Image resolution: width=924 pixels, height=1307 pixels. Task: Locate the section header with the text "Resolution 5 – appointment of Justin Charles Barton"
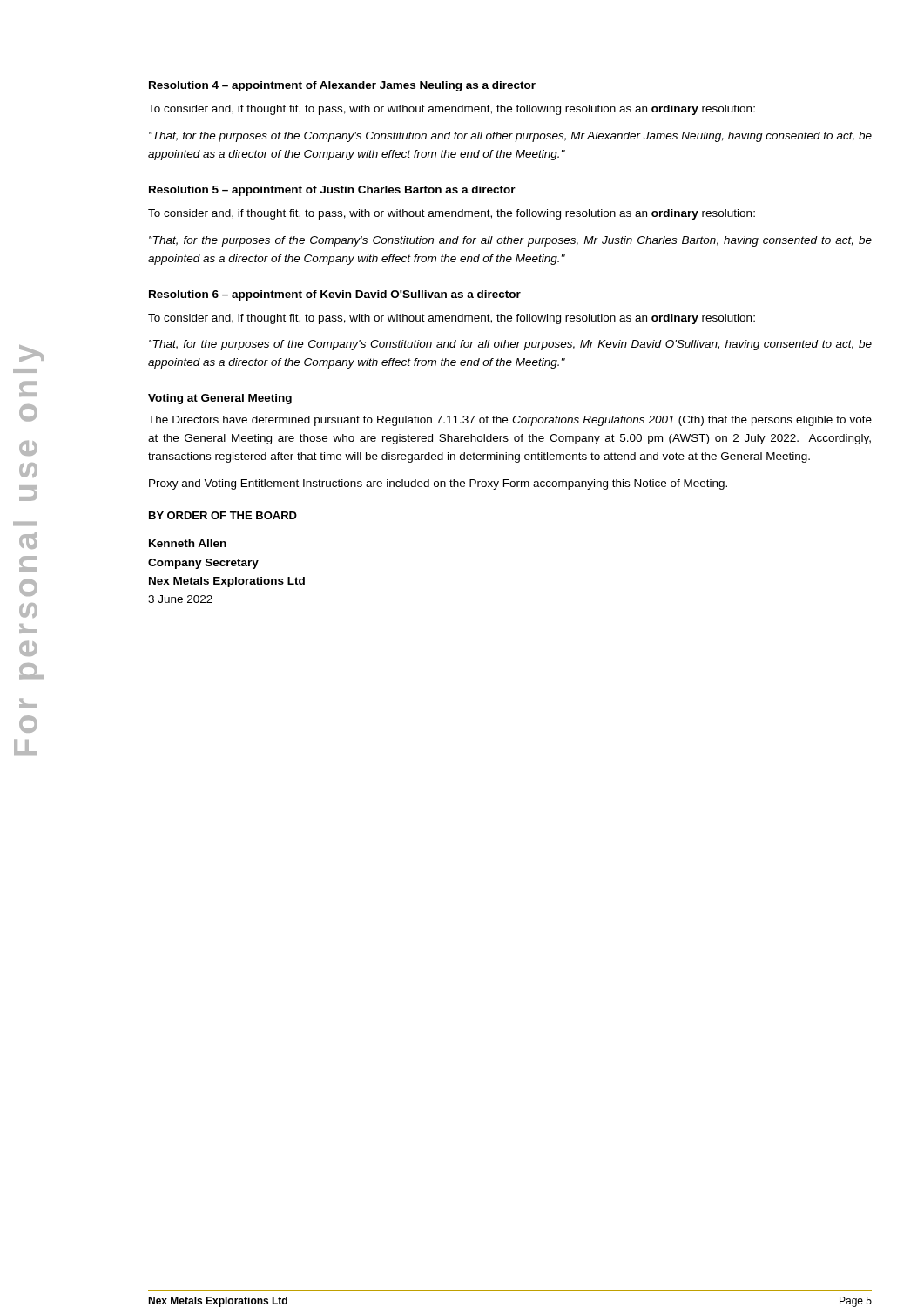point(332,189)
